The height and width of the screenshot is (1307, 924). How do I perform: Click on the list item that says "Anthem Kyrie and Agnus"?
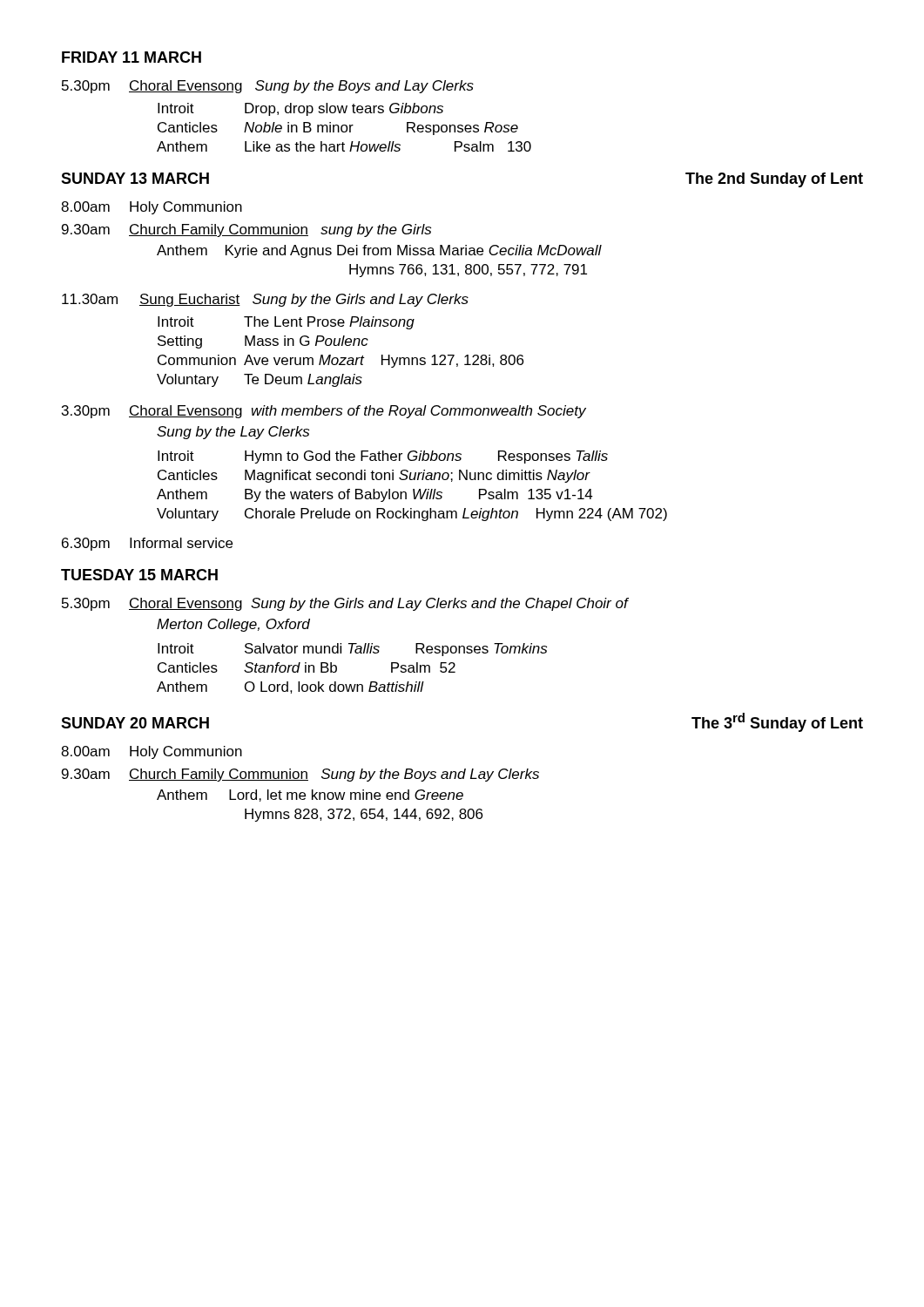(x=379, y=250)
